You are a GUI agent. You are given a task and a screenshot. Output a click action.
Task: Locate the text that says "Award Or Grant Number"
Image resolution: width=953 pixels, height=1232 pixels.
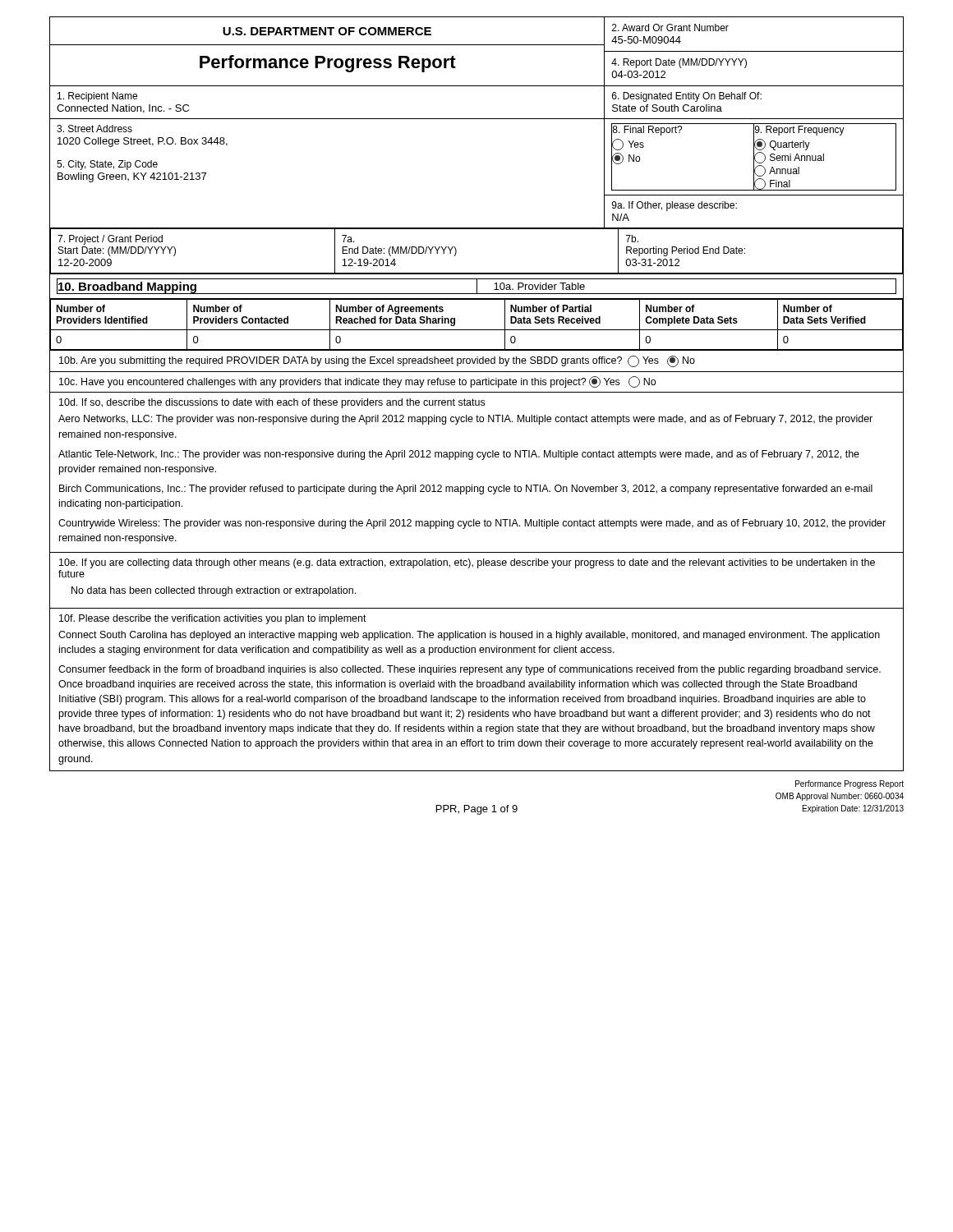(670, 28)
